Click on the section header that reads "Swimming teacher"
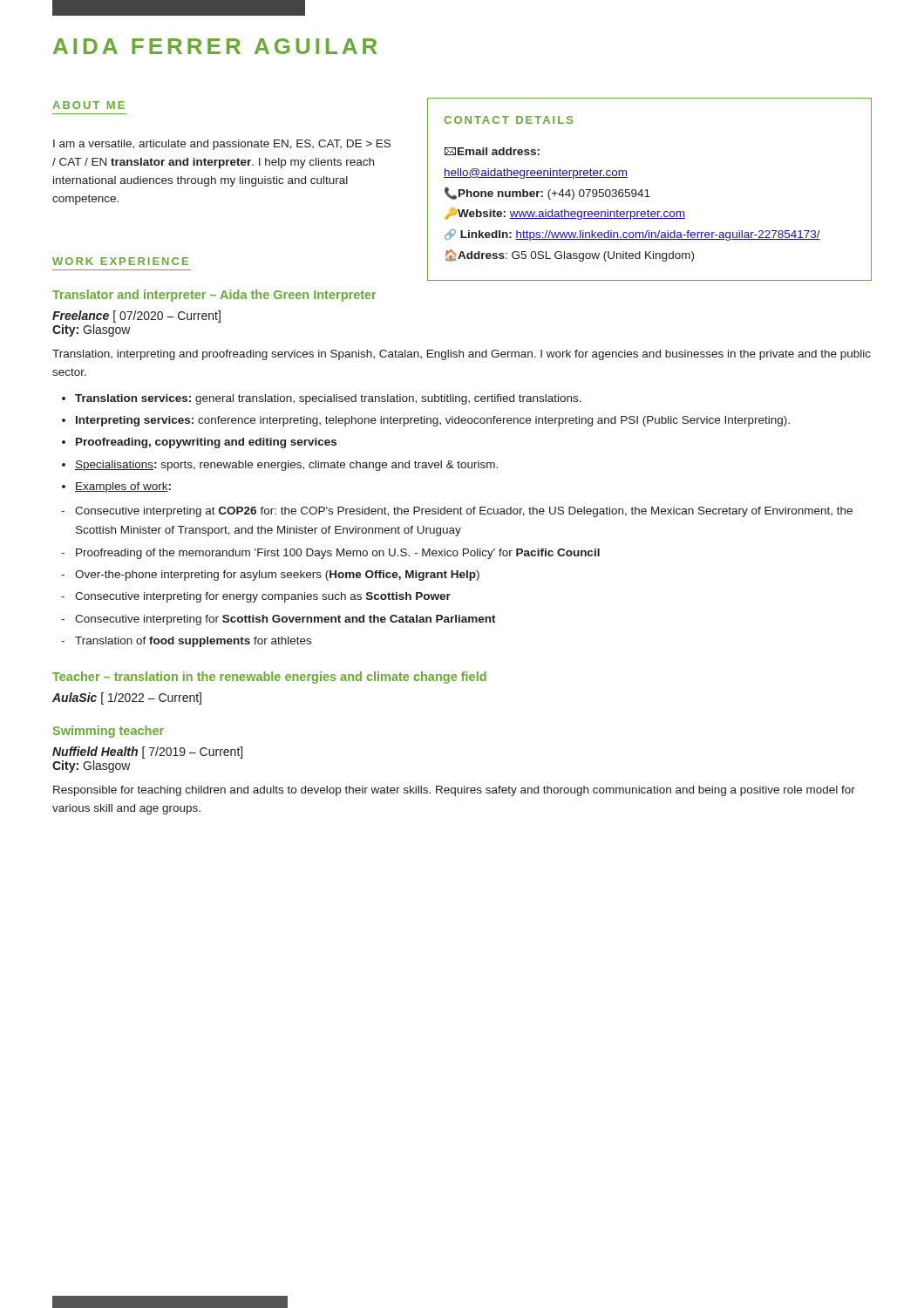924x1308 pixels. click(x=108, y=731)
